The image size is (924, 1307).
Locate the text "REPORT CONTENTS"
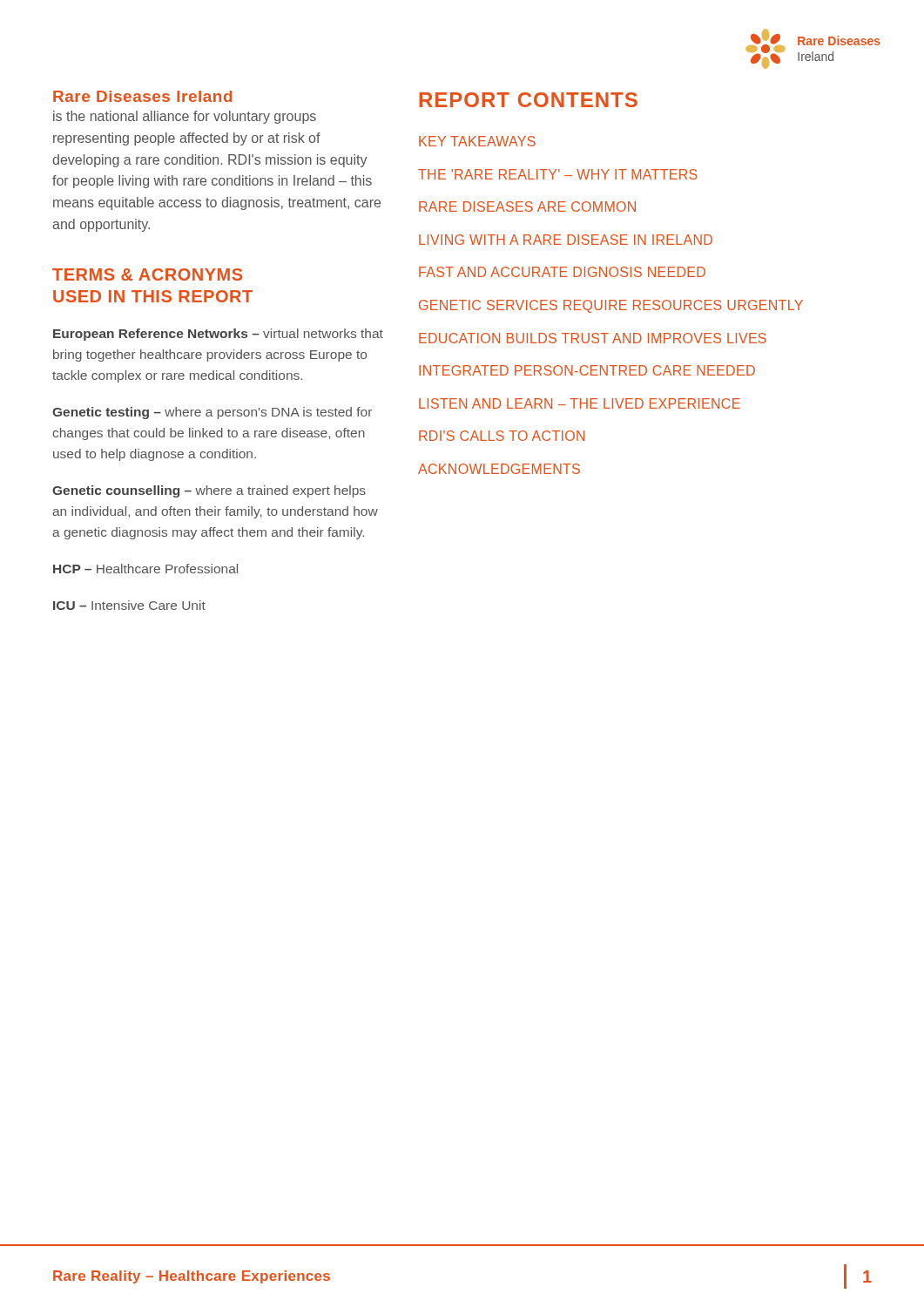click(528, 100)
